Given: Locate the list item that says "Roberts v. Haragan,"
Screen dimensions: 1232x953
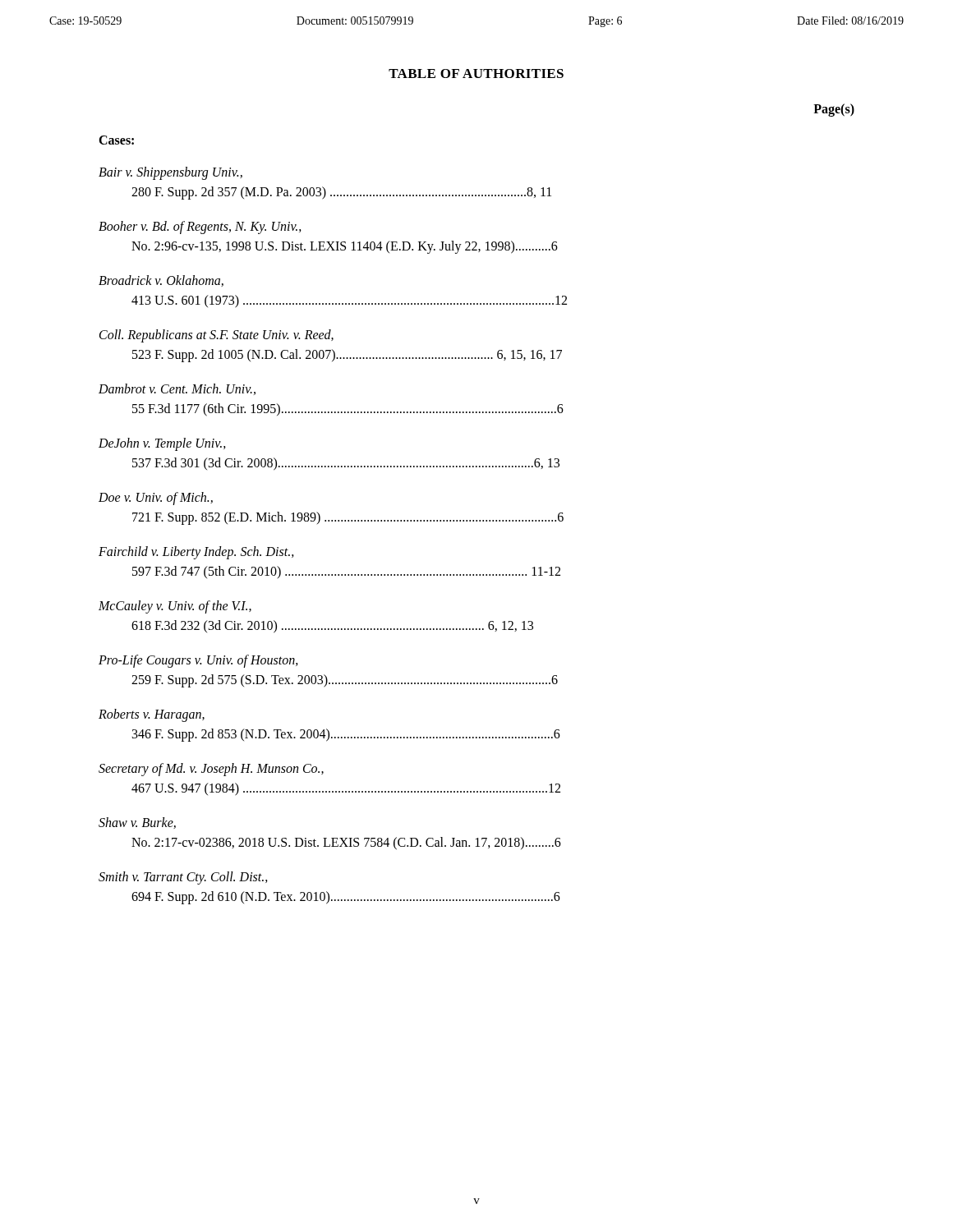Looking at the screenshot, I should point(476,726).
